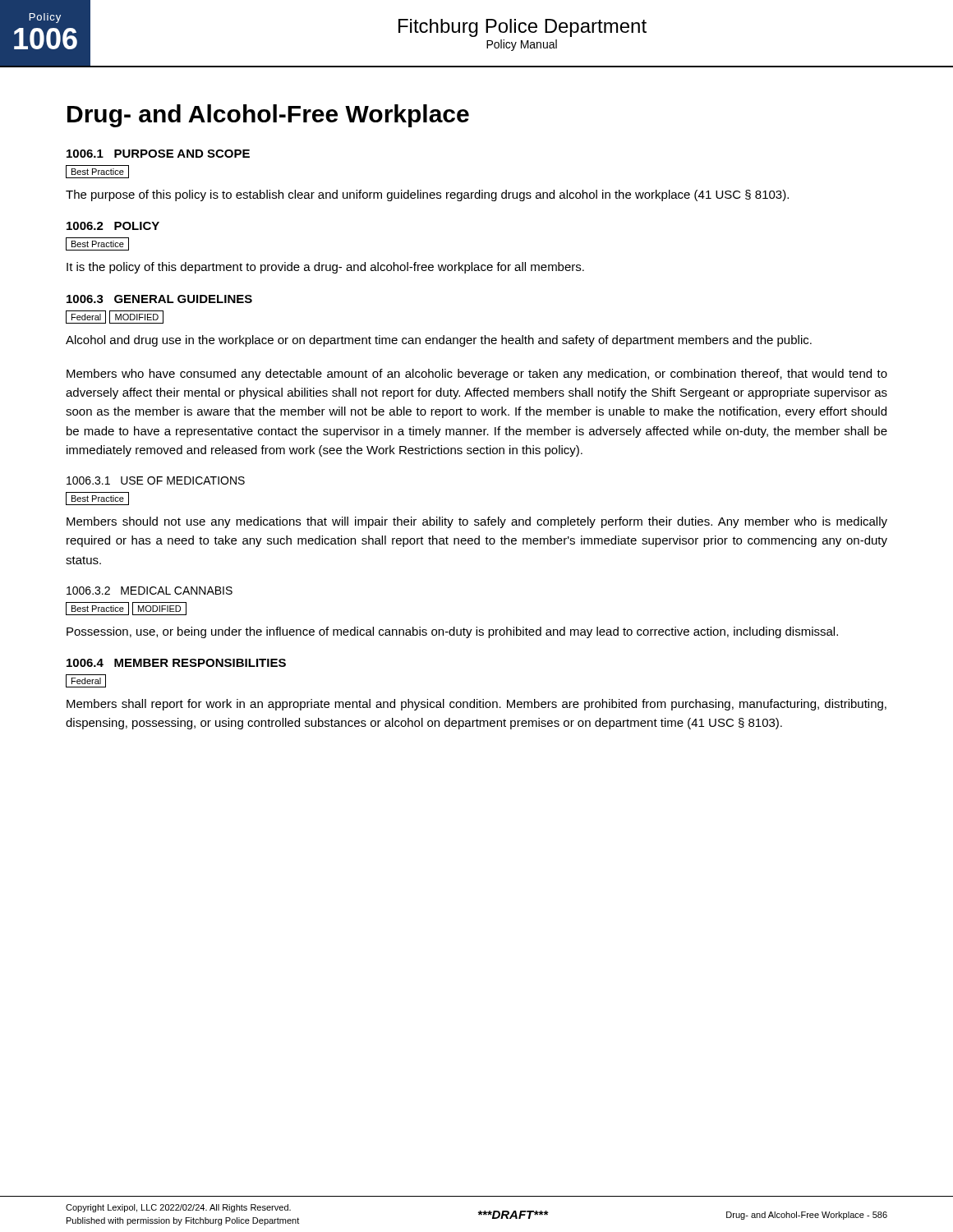The height and width of the screenshot is (1232, 953).
Task: Locate the block starting "The purpose of"
Action: pyautogui.click(x=428, y=194)
